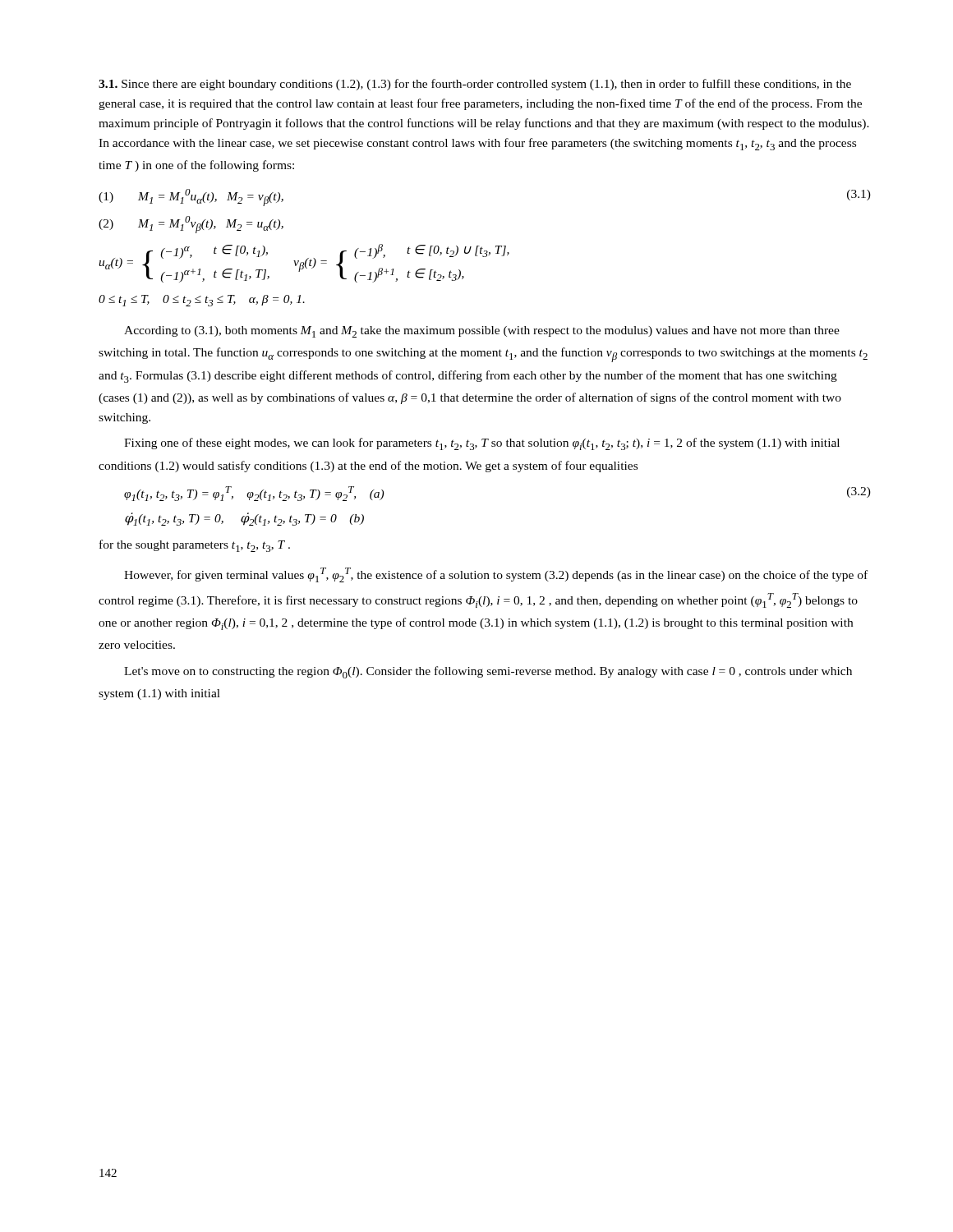Image resolution: width=953 pixels, height=1232 pixels.
Task: Find the region starting "1. Since there are eight boundary"
Action: 484,124
